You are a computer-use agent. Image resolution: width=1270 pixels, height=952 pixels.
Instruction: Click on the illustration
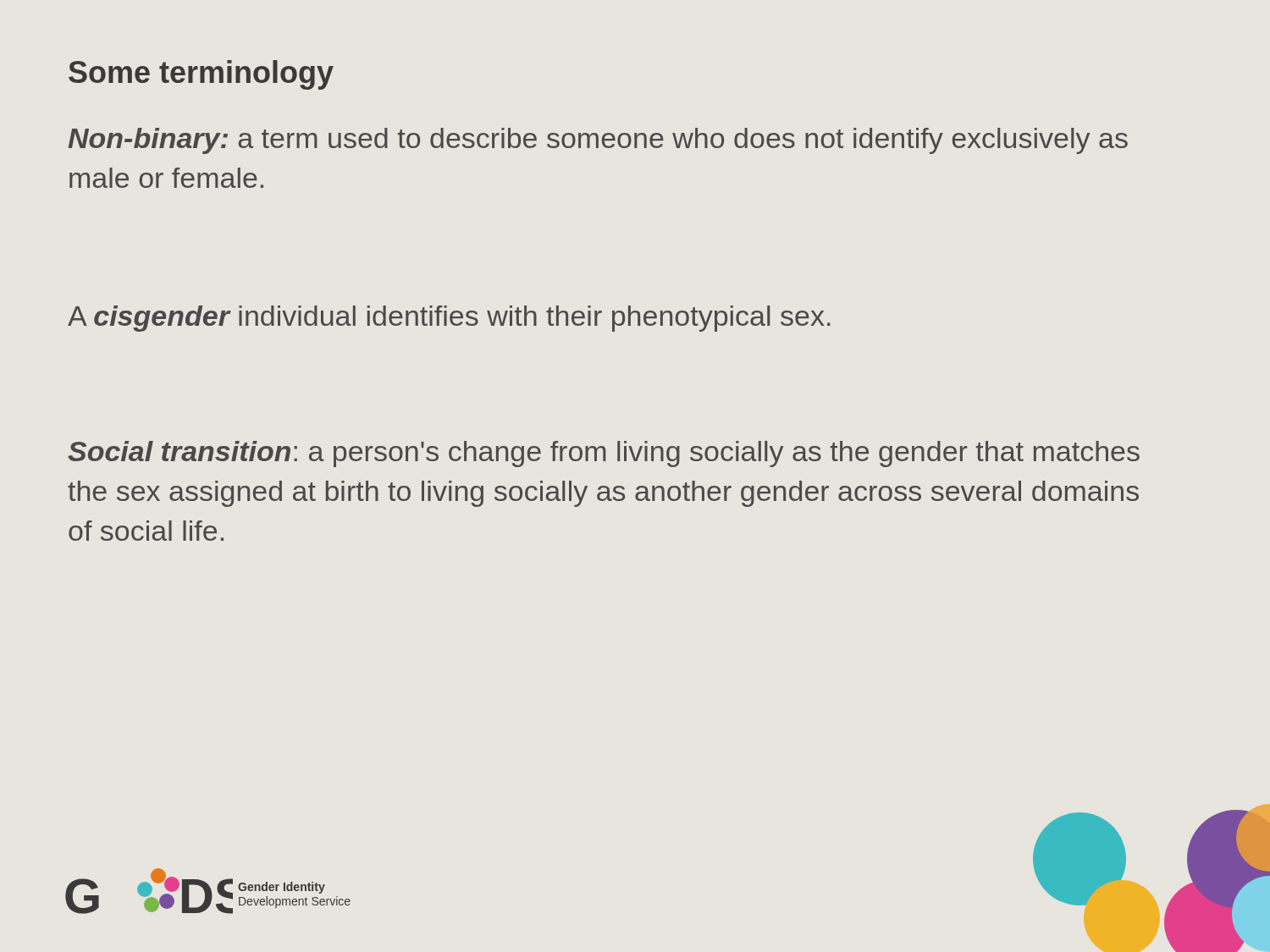click(x=1088, y=874)
